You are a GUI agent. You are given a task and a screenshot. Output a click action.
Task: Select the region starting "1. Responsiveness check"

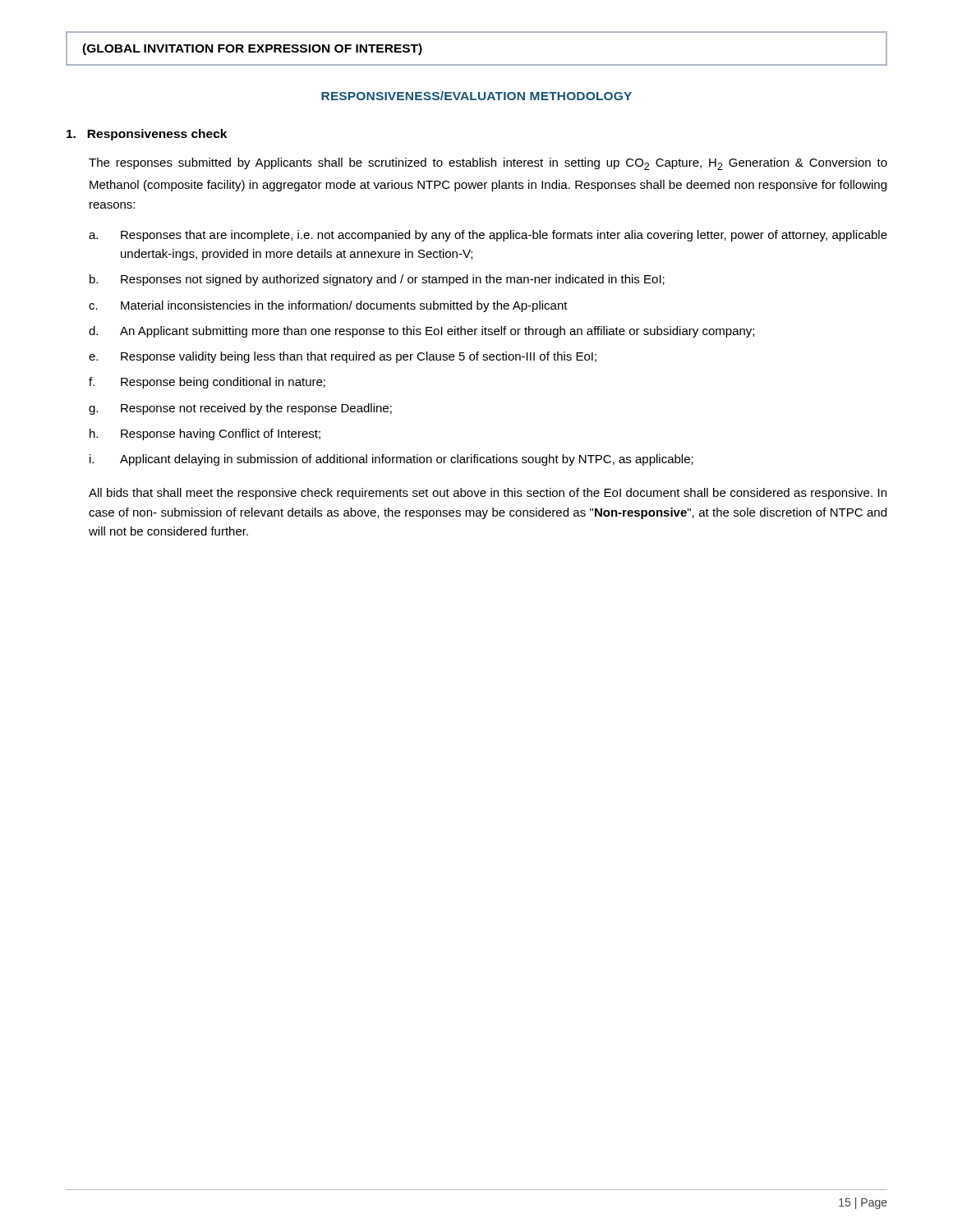click(146, 133)
